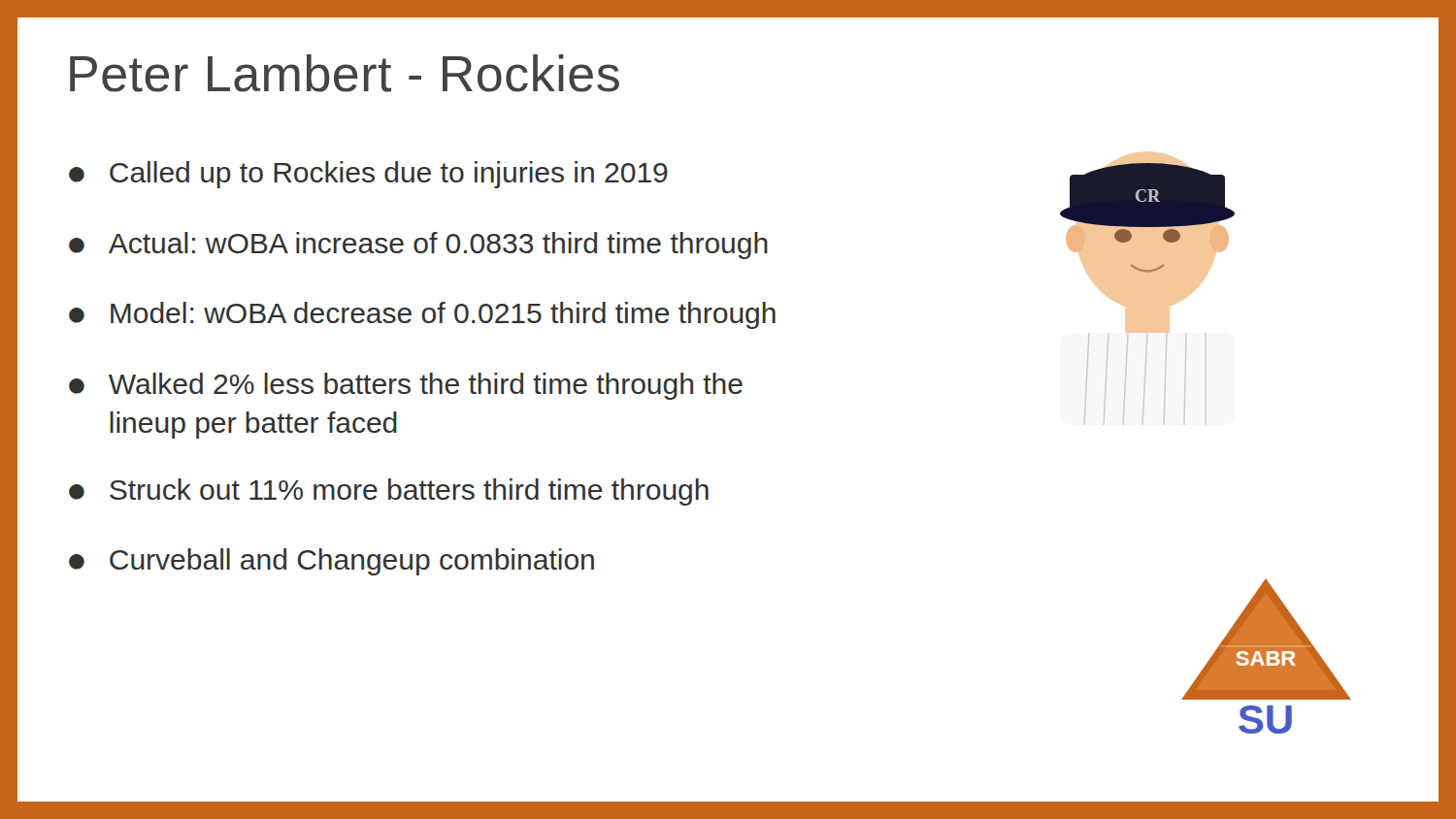Select the photo
Image resolution: width=1456 pixels, height=819 pixels.
[x=1147, y=275]
